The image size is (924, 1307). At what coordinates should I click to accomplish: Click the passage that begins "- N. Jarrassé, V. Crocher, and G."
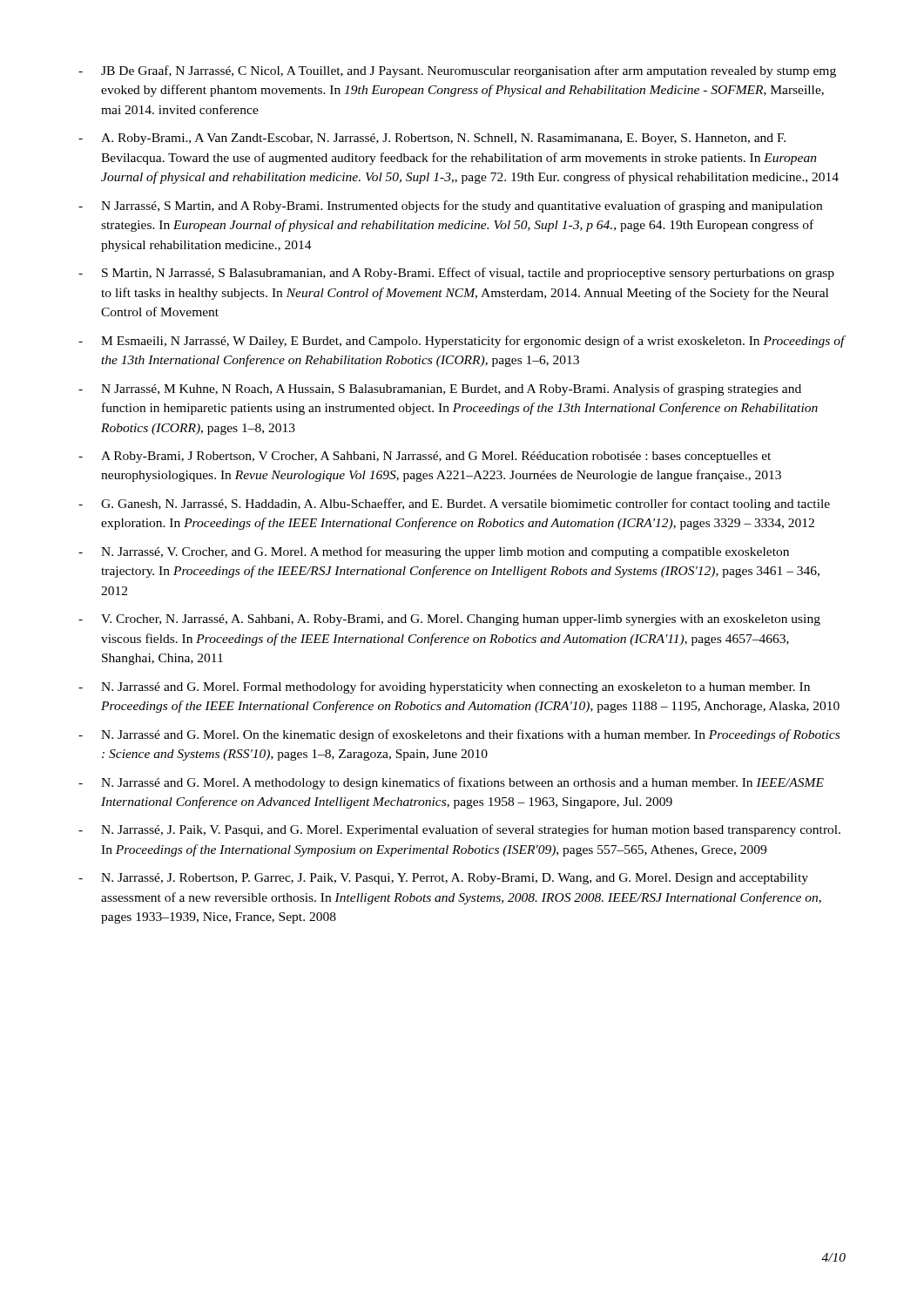462,571
